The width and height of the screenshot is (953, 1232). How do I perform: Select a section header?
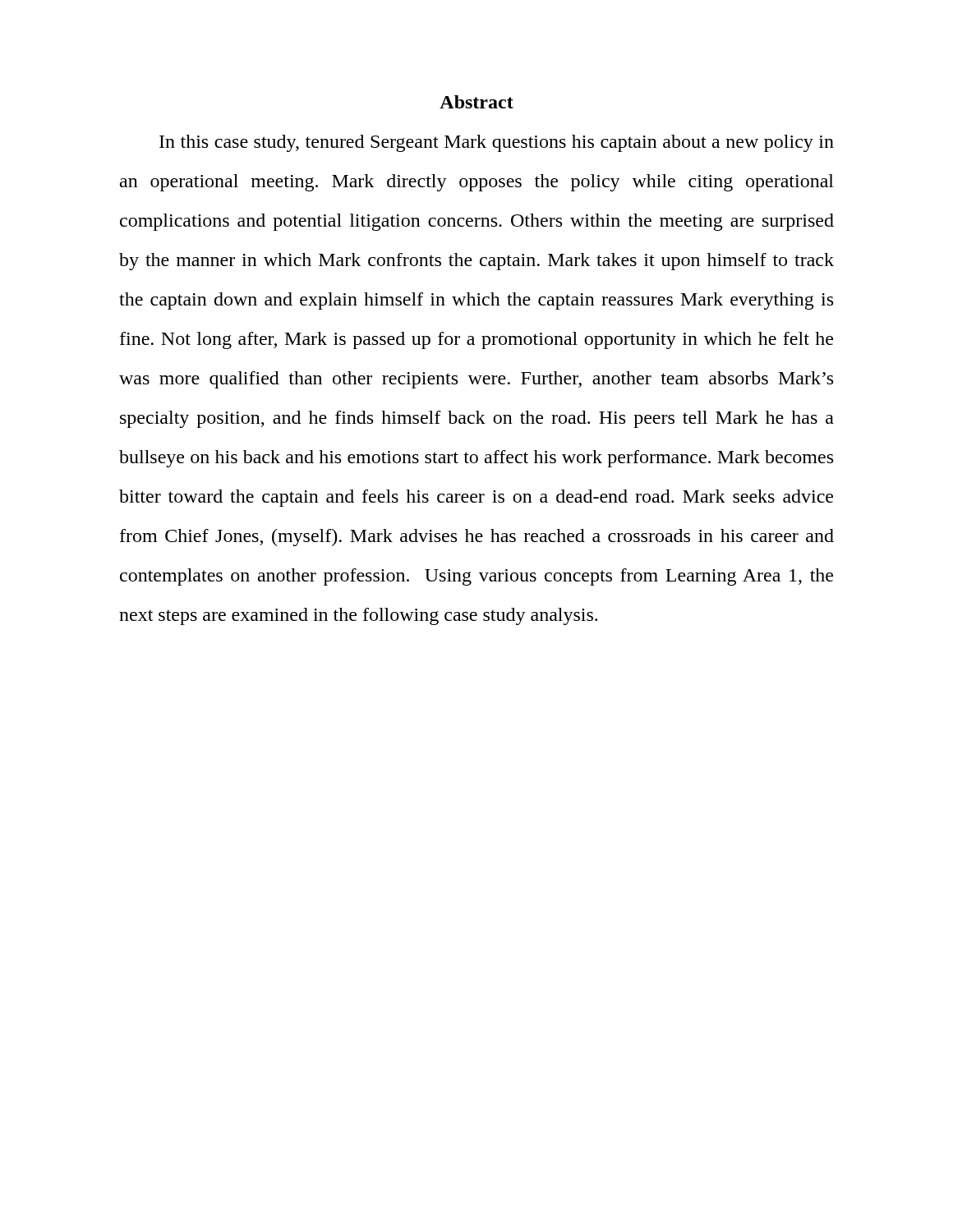tap(476, 102)
